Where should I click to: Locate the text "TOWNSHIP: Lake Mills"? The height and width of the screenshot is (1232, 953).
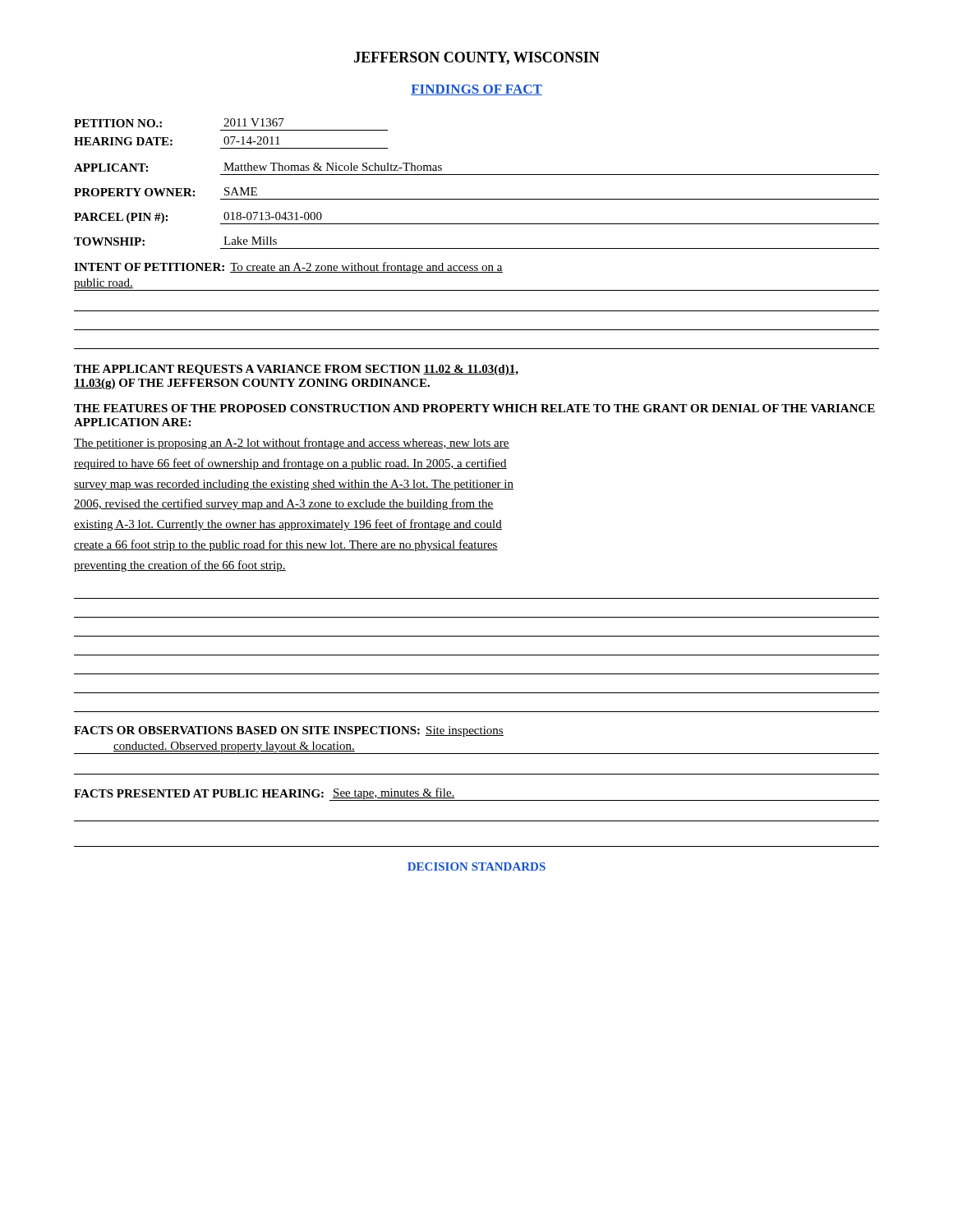[x=476, y=241]
